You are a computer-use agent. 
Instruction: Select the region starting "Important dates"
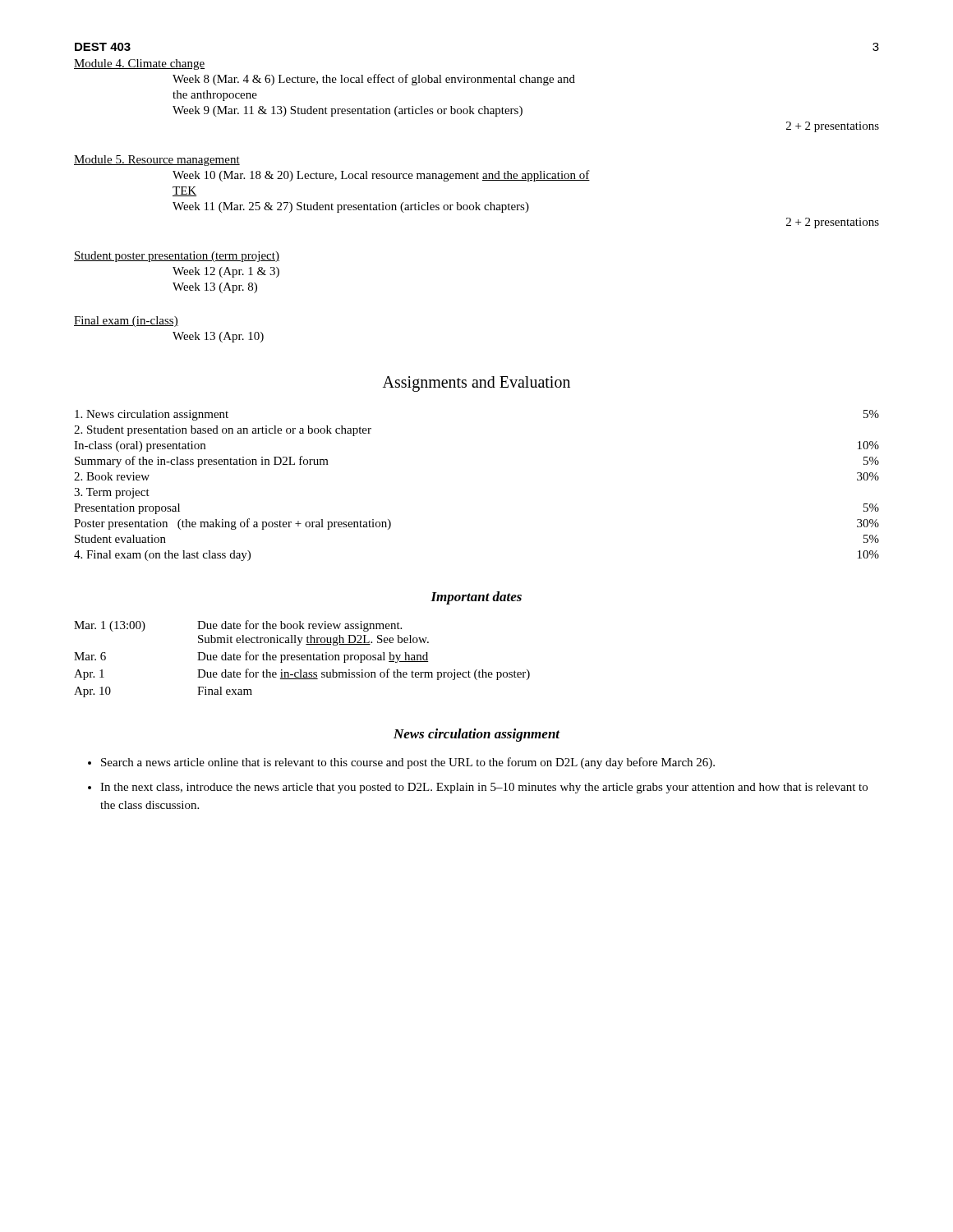point(476,597)
